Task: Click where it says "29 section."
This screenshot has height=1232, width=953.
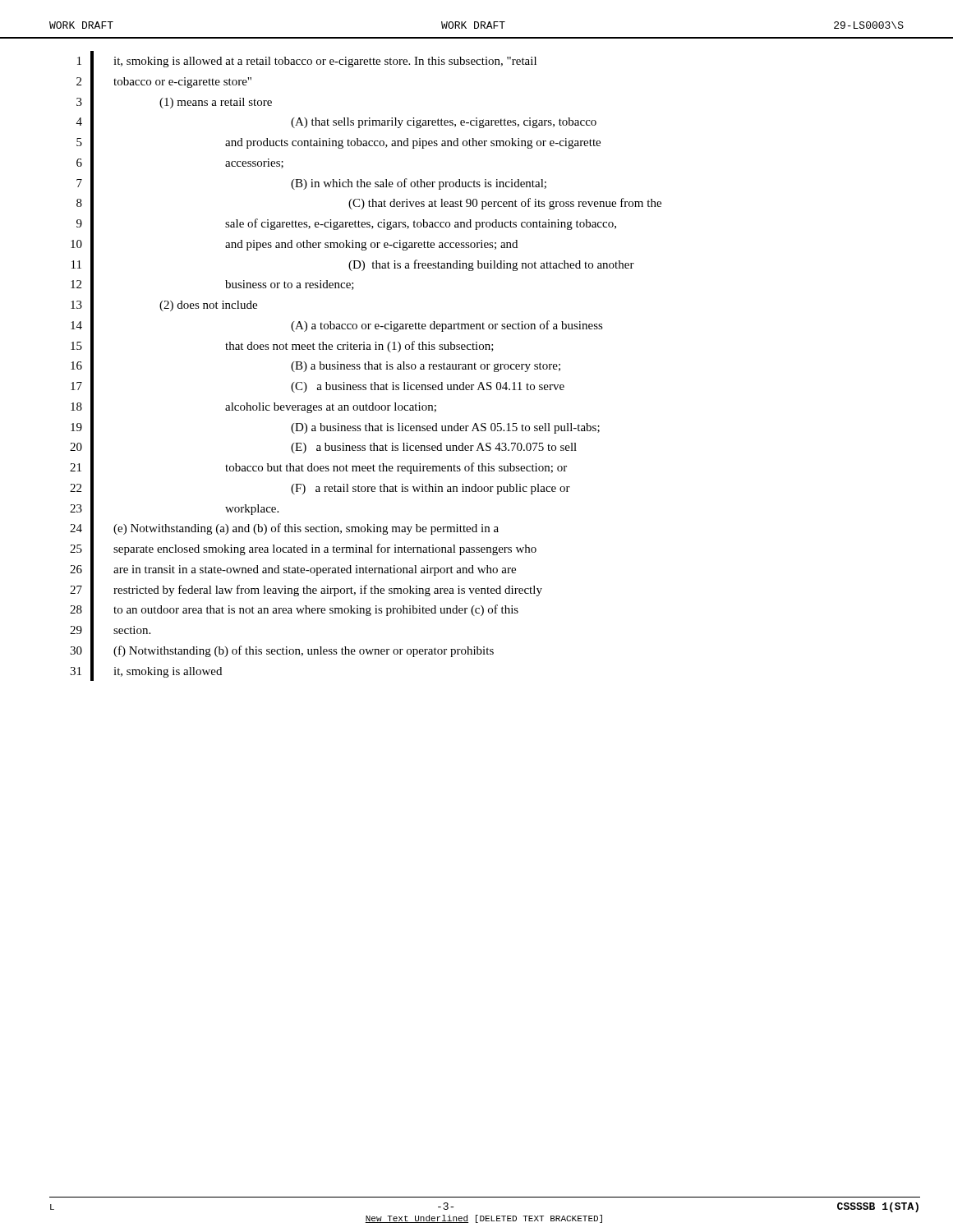Action: (110, 630)
